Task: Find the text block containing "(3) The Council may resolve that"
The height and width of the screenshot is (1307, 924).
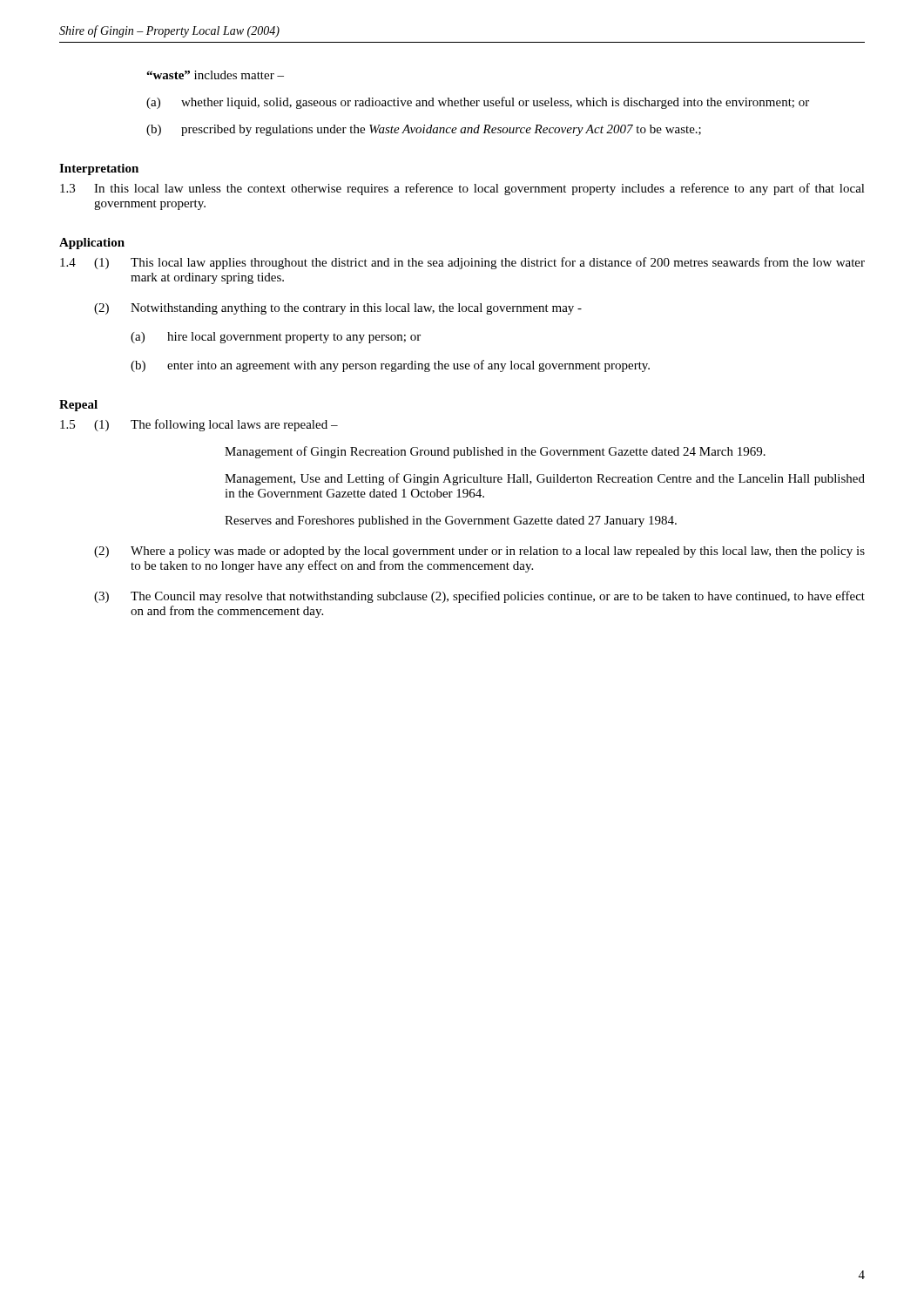Action: 479,604
